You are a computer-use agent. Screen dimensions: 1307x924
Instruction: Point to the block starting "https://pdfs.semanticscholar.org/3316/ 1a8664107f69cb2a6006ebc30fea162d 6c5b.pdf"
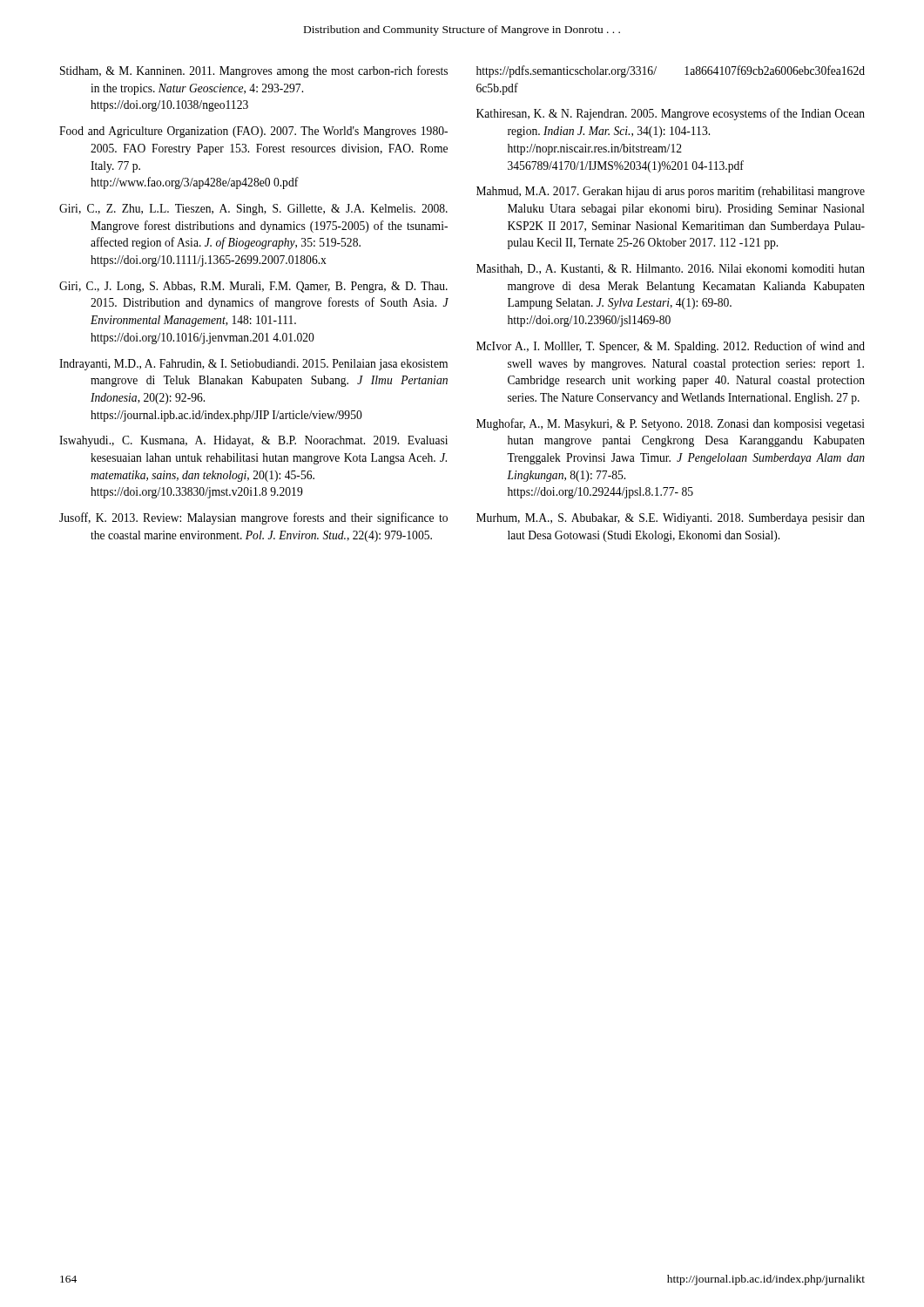point(558,71)
